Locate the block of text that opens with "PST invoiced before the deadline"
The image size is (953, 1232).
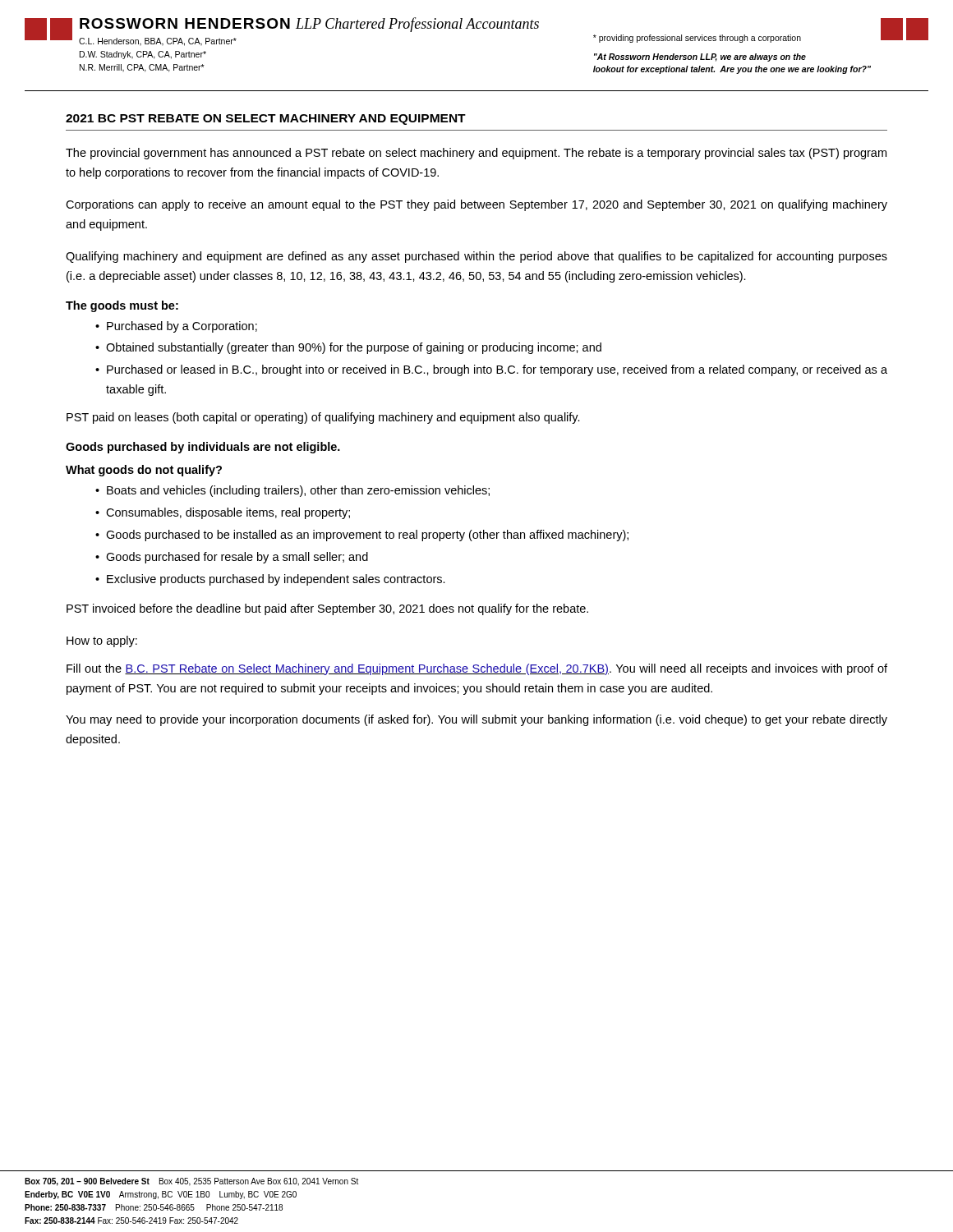pyautogui.click(x=328, y=608)
